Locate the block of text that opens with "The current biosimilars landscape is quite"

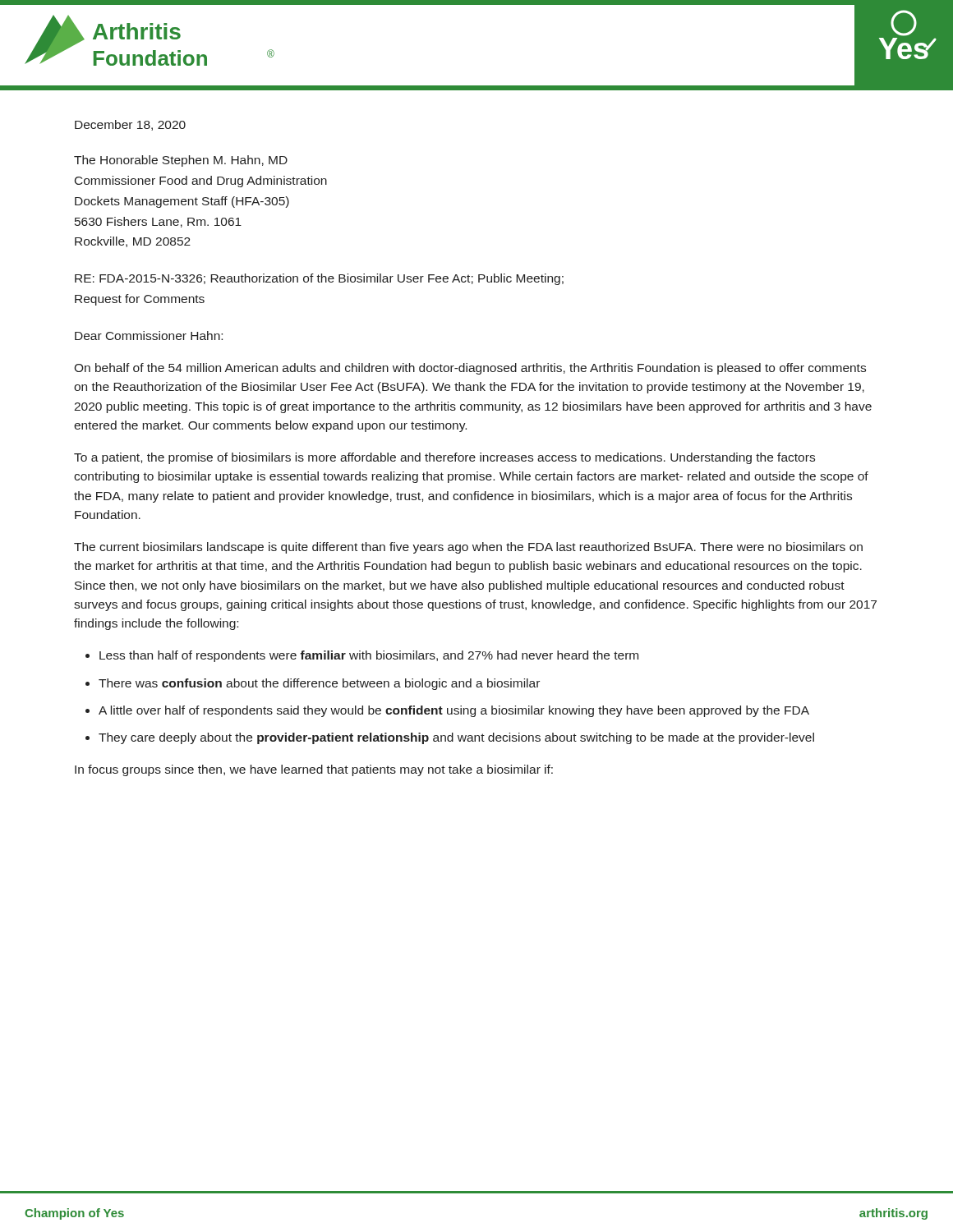(476, 585)
